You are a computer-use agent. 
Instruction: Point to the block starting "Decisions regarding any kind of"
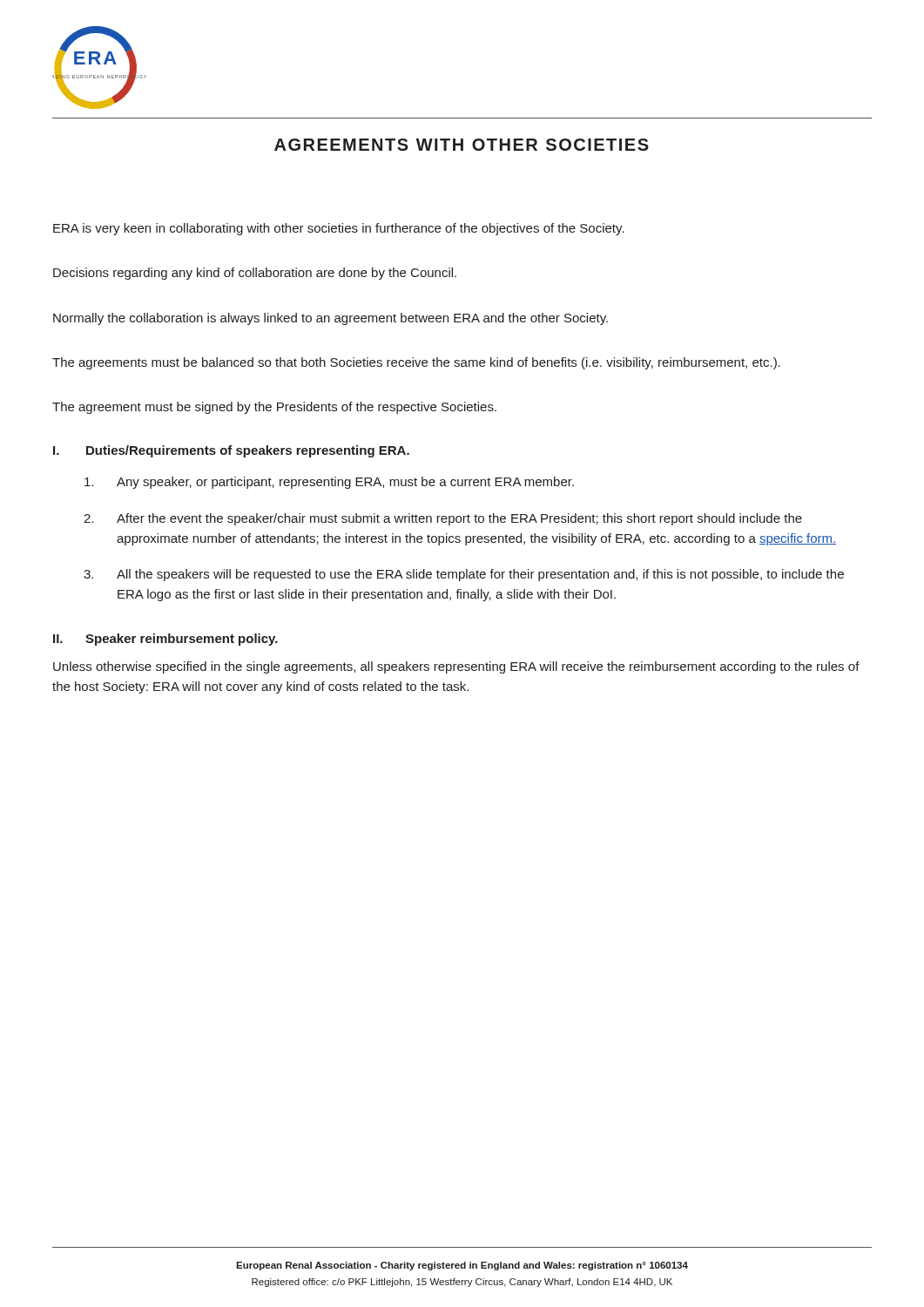[x=255, y=273]
